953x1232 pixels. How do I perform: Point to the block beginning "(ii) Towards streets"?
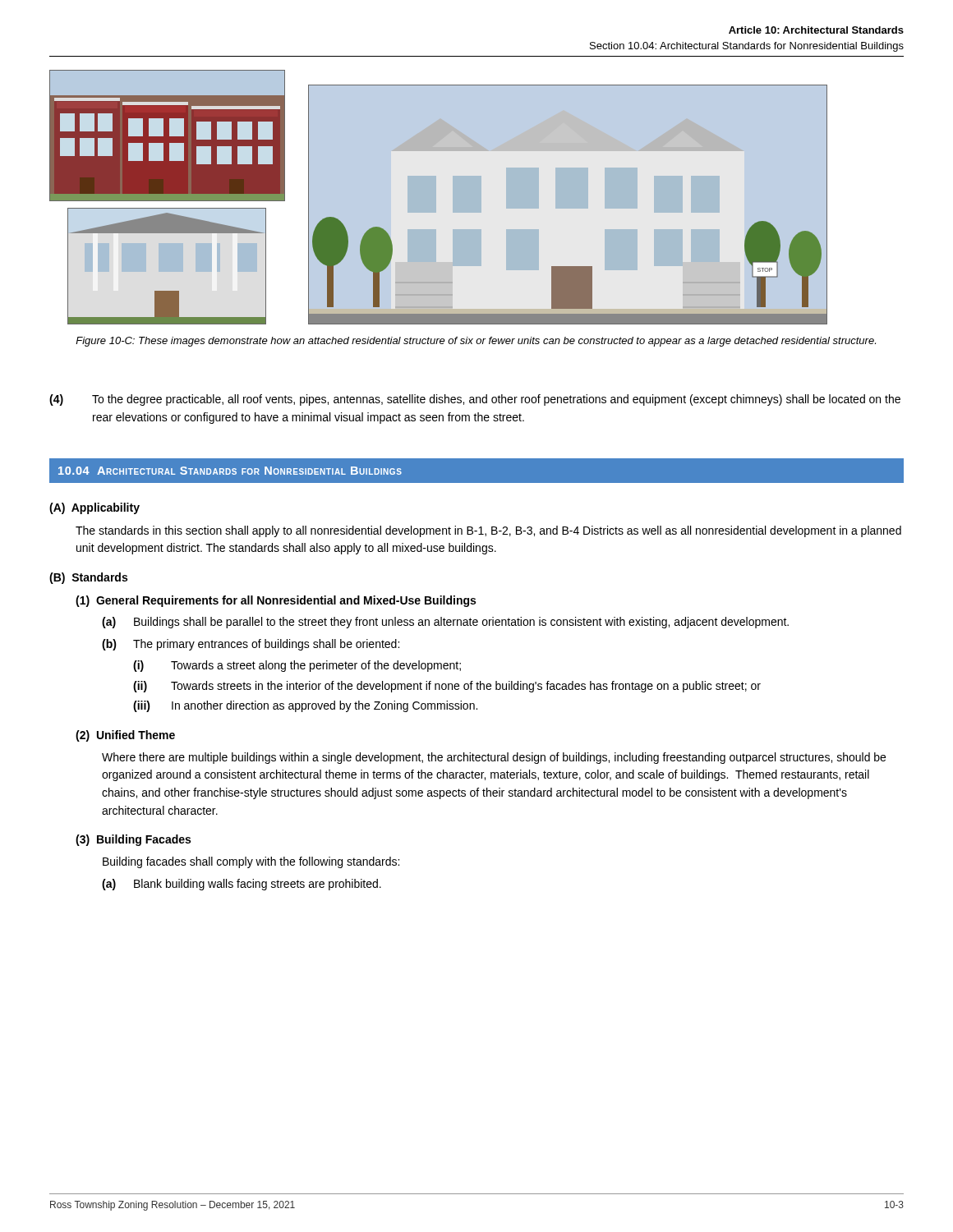518,686
